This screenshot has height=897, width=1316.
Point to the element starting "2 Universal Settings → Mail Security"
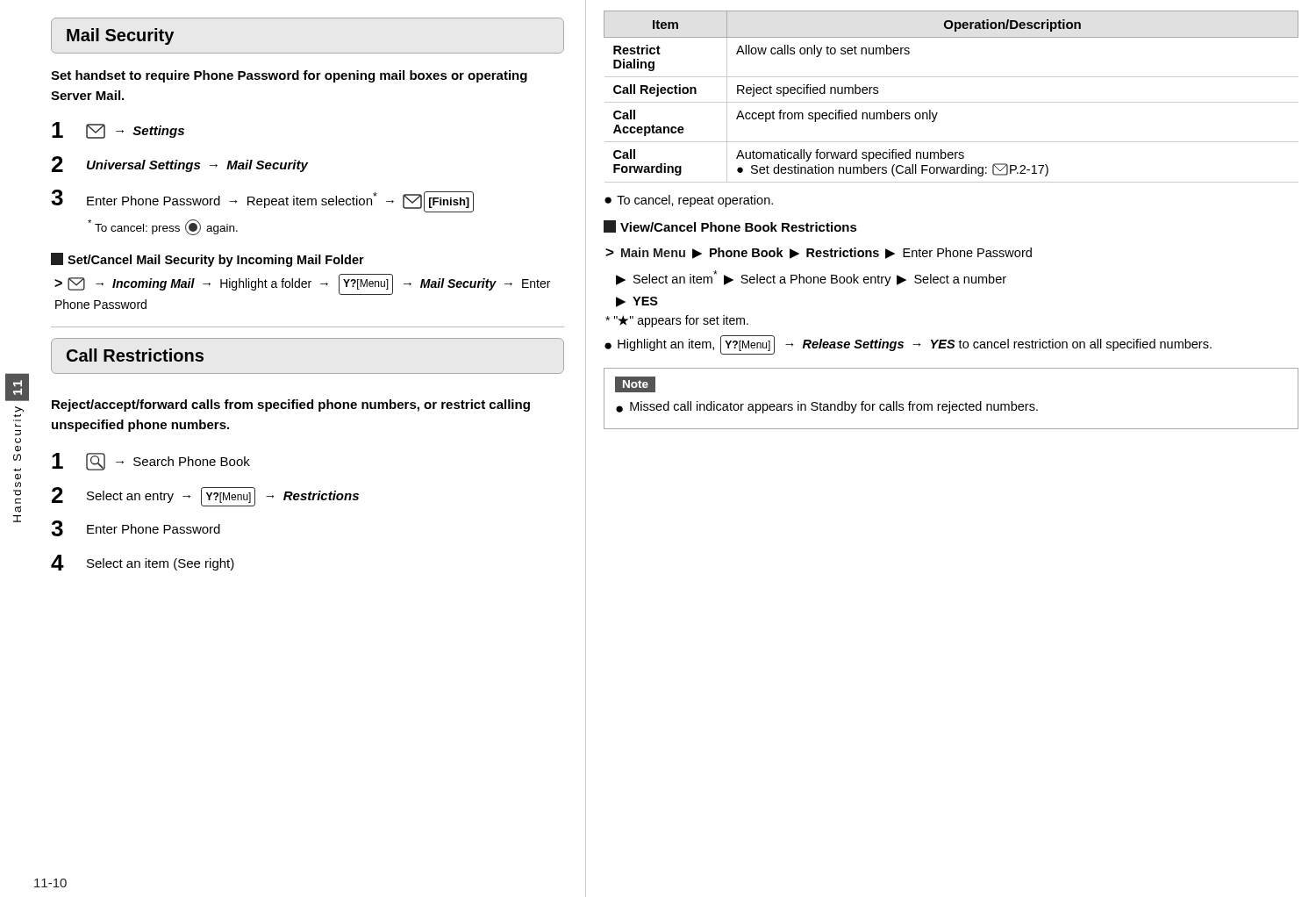pos(179,164)
